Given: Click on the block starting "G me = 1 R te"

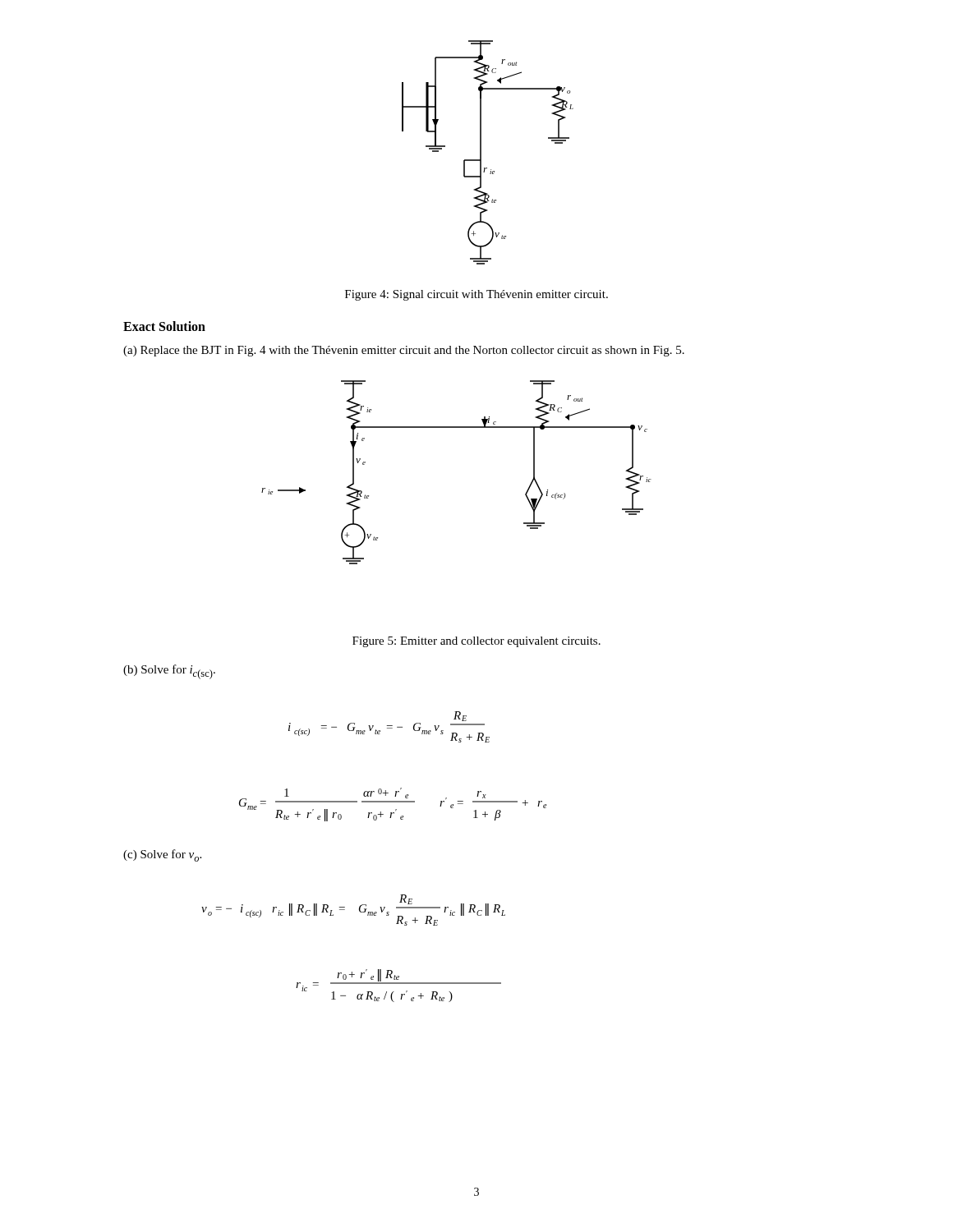Looking at the screenshot, I should (x=476, y=800).
